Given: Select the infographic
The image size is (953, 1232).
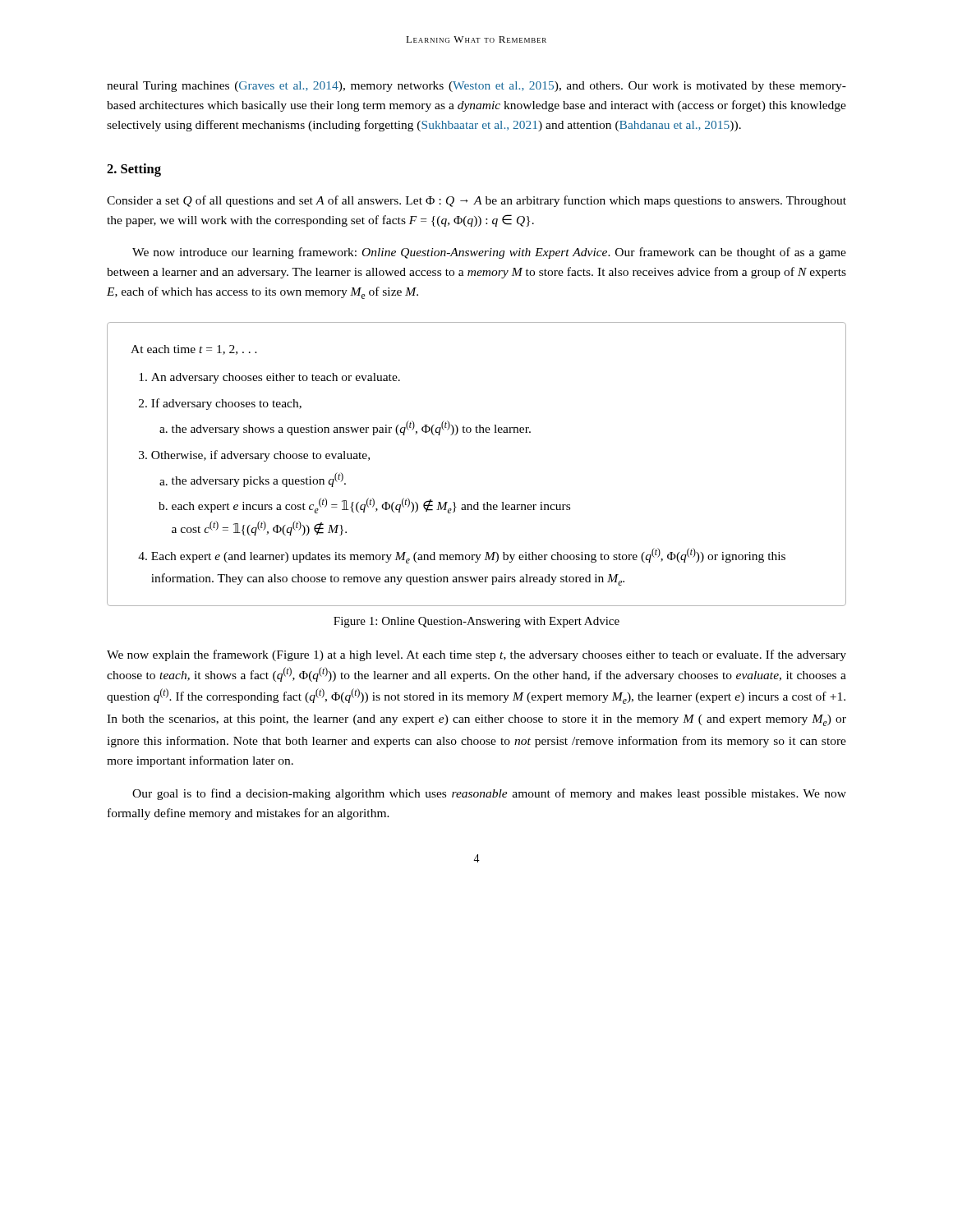Looking at the screenshot, I should click(476, 464).
